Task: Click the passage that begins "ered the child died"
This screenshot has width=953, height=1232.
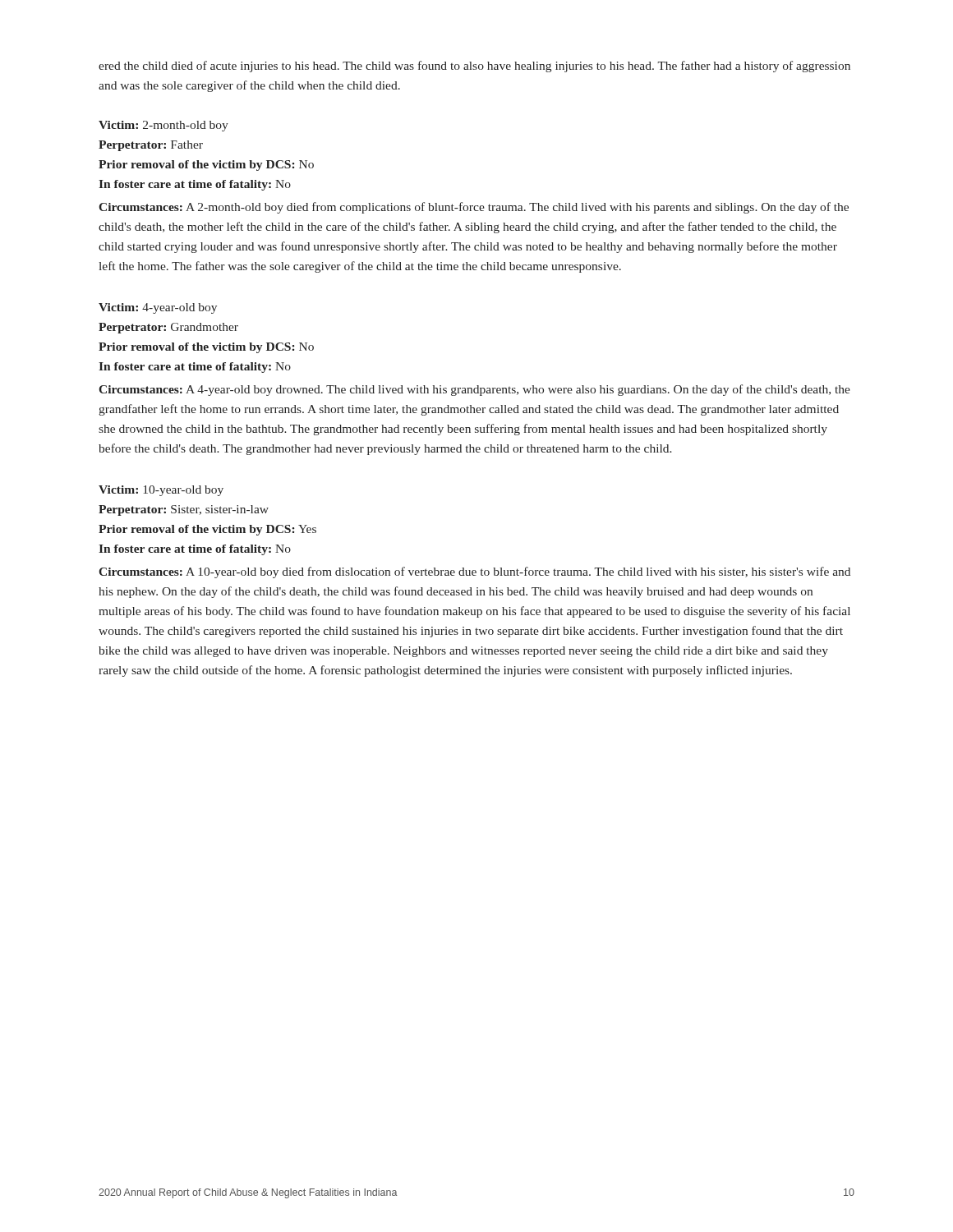Action: point(475,75)
